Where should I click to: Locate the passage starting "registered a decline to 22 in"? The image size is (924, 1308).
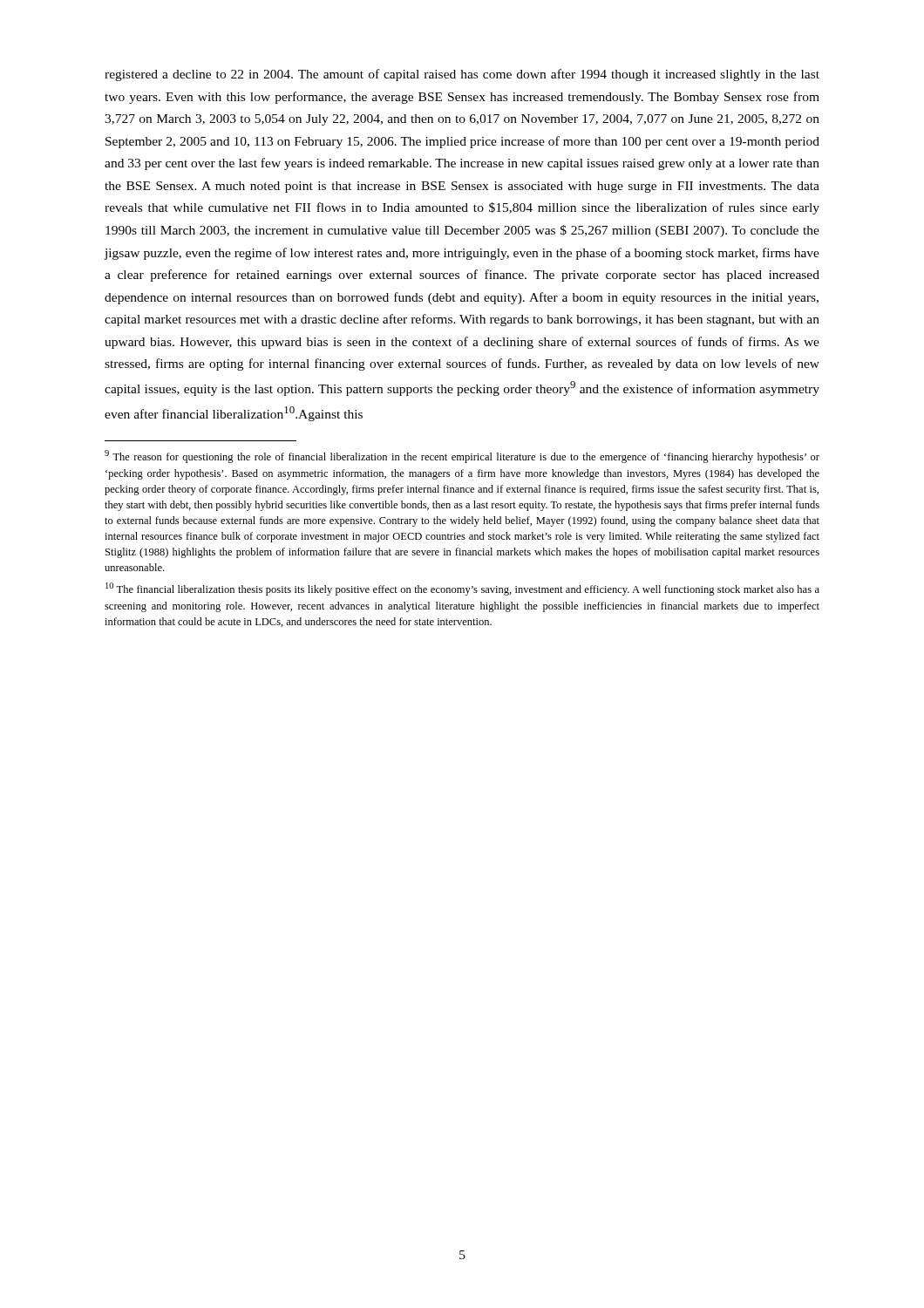click(462, 244)
